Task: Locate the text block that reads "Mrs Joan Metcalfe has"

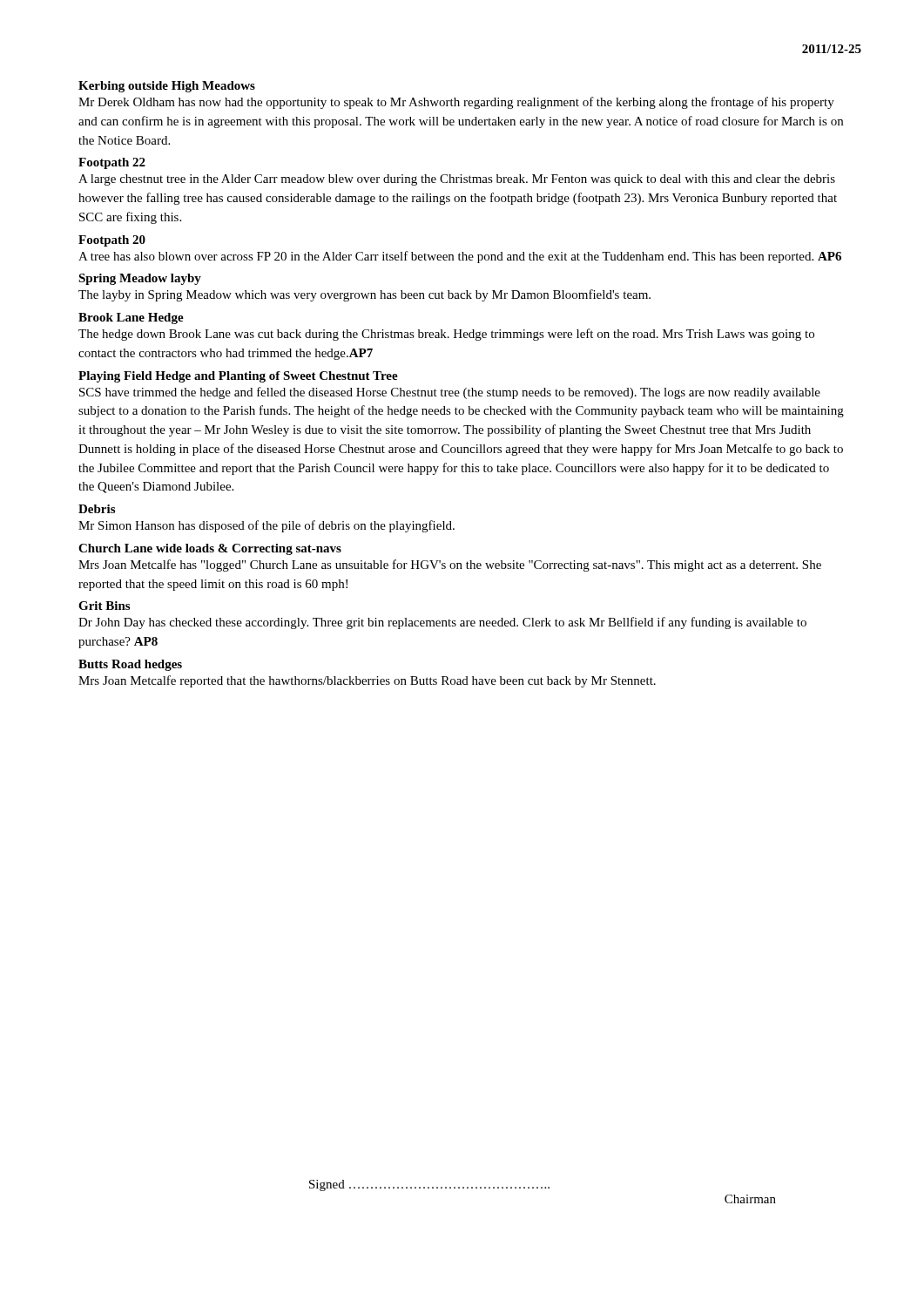Action: (x=450, y=574)
